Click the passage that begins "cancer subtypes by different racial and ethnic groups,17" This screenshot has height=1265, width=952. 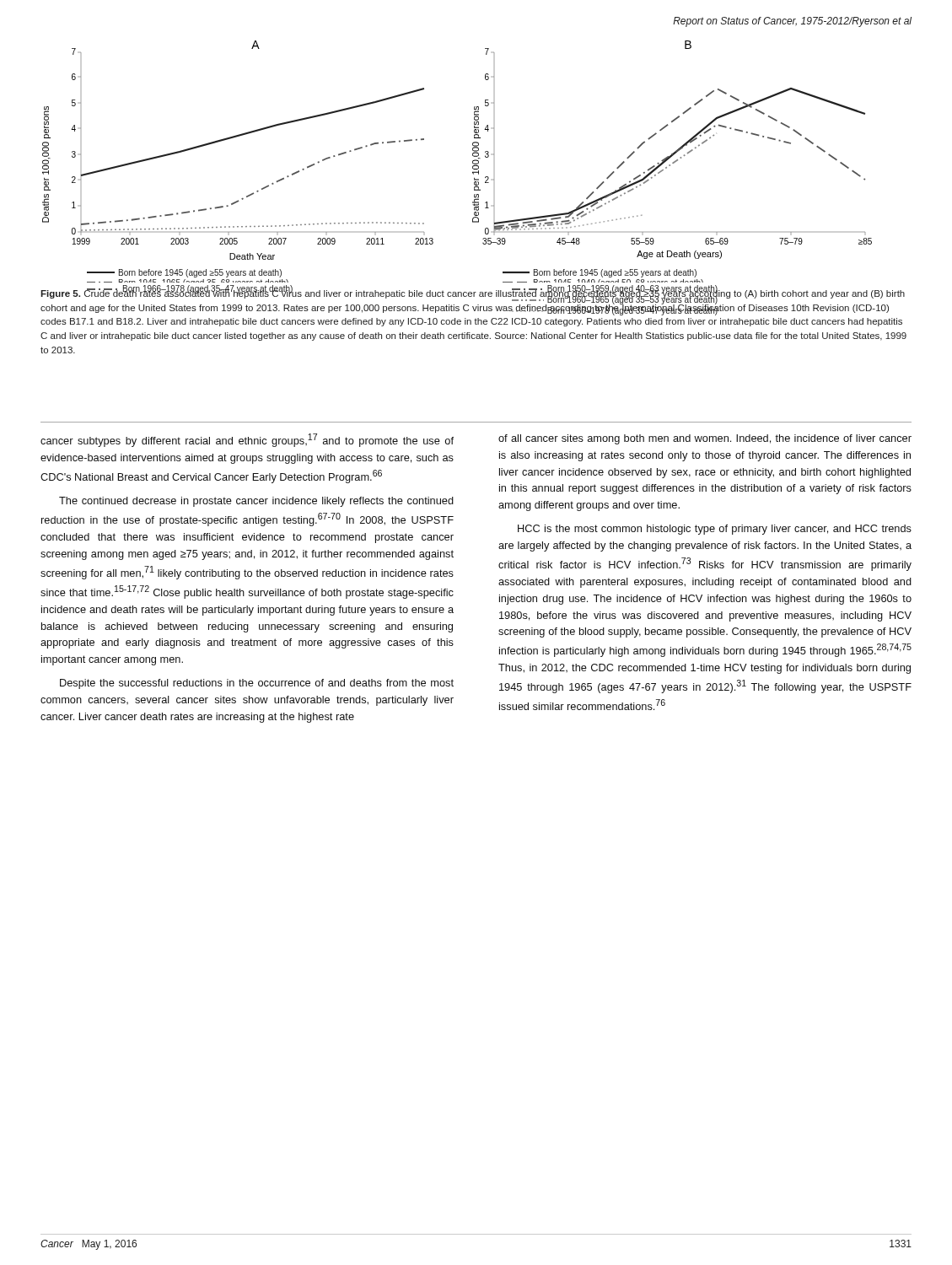pos(247,578)
